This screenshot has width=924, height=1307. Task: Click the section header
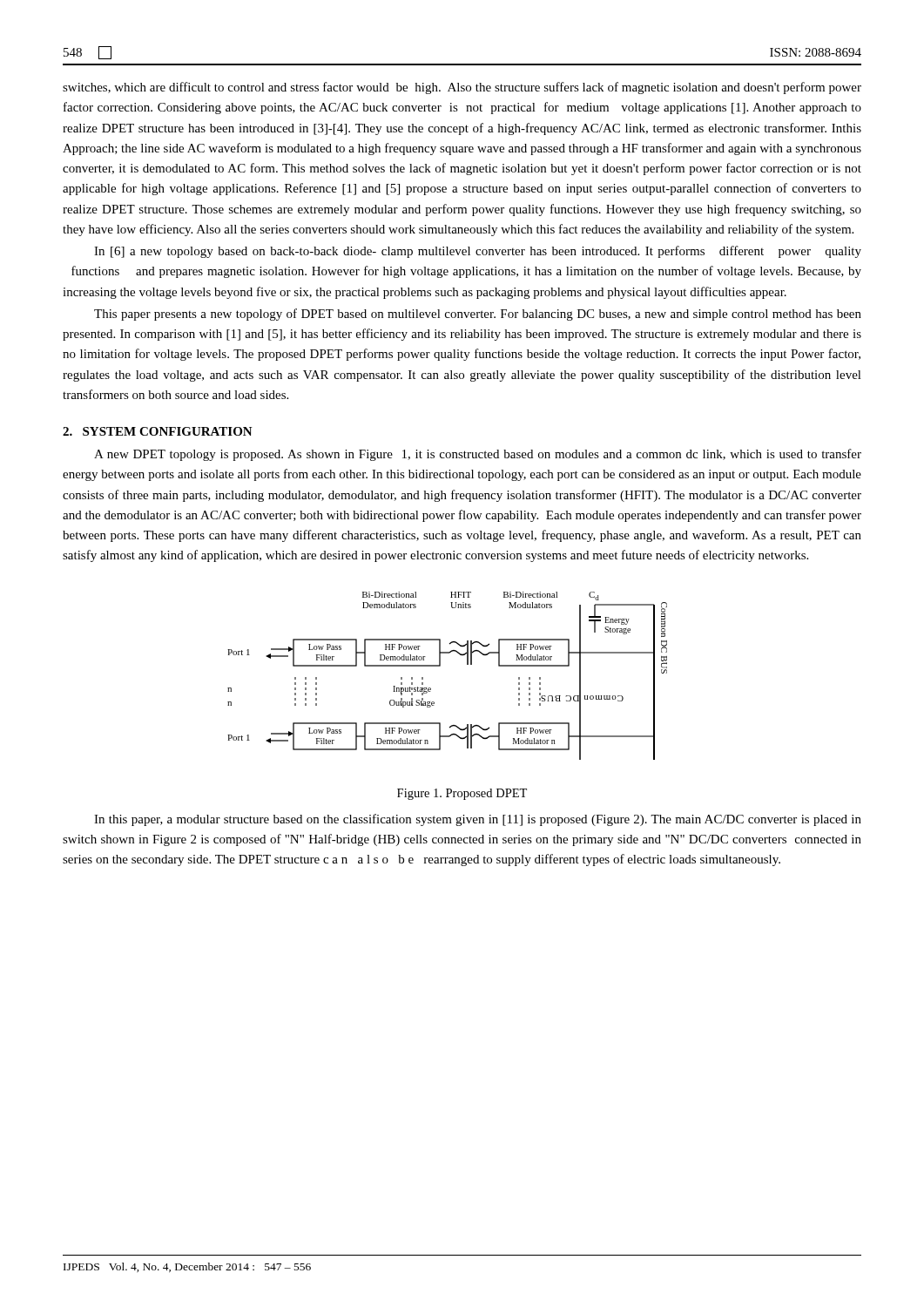462,432
